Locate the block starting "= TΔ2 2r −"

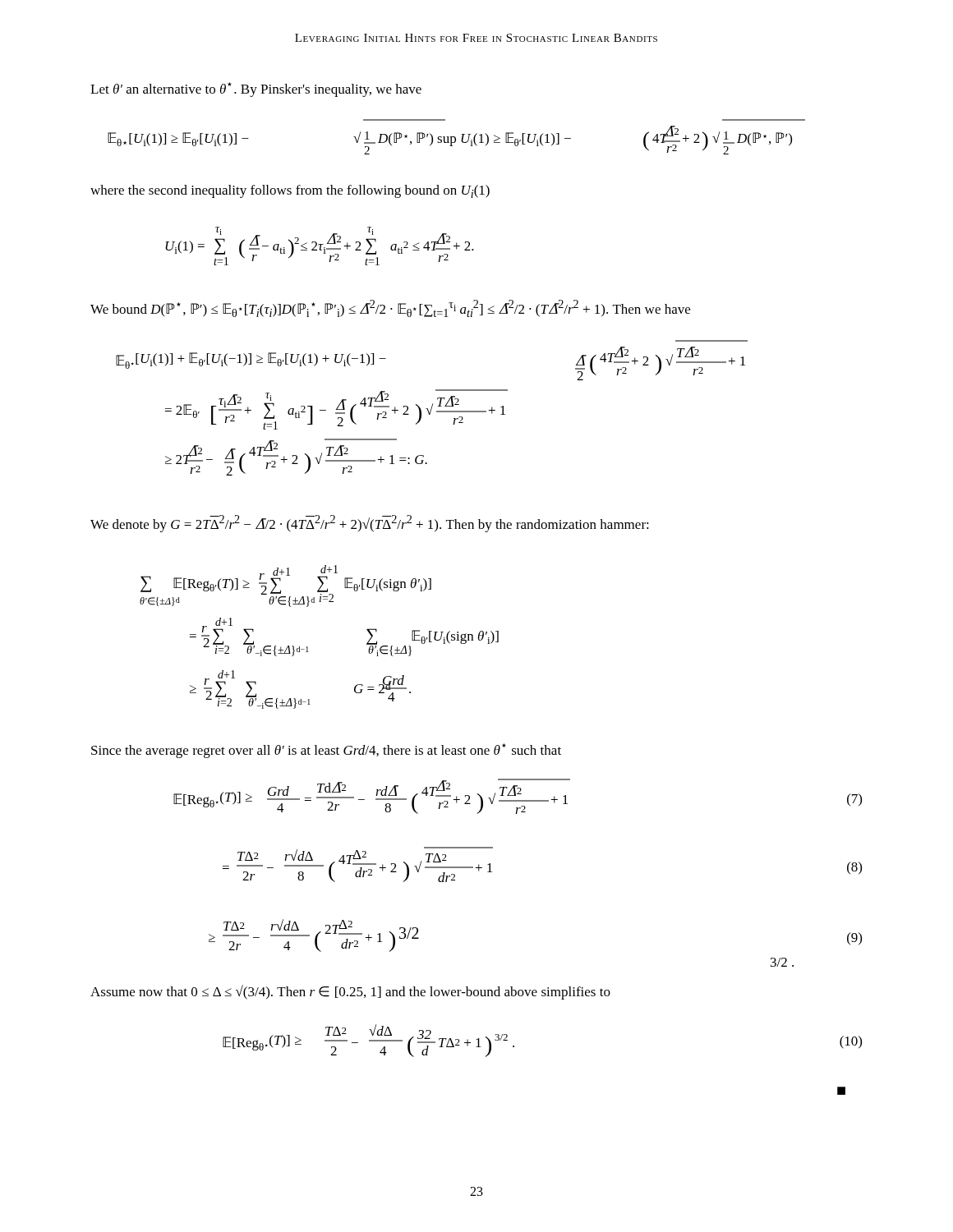coord(357,864)
